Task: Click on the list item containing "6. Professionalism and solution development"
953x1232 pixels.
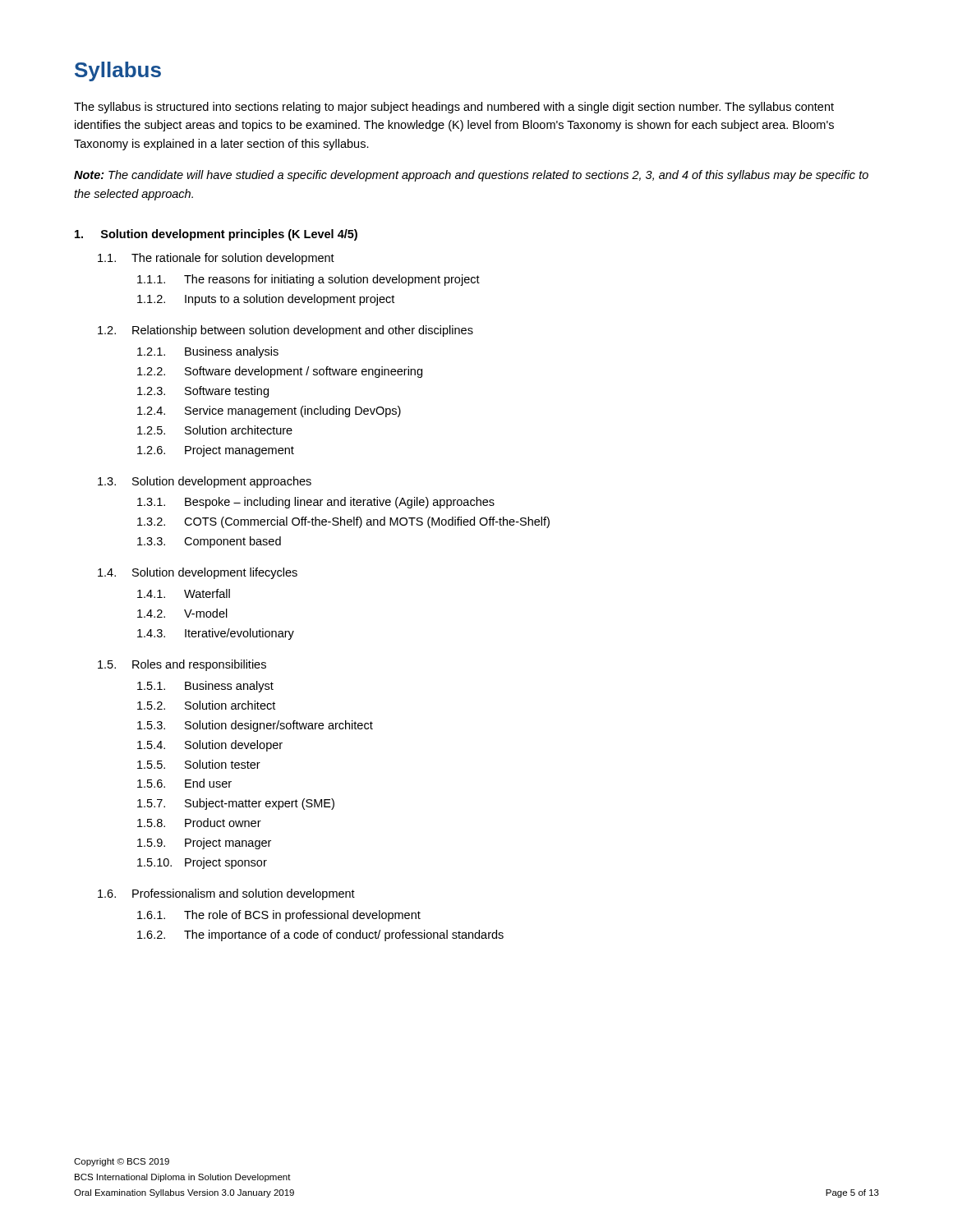Action: pyautogui.click(x=226, y=894)
